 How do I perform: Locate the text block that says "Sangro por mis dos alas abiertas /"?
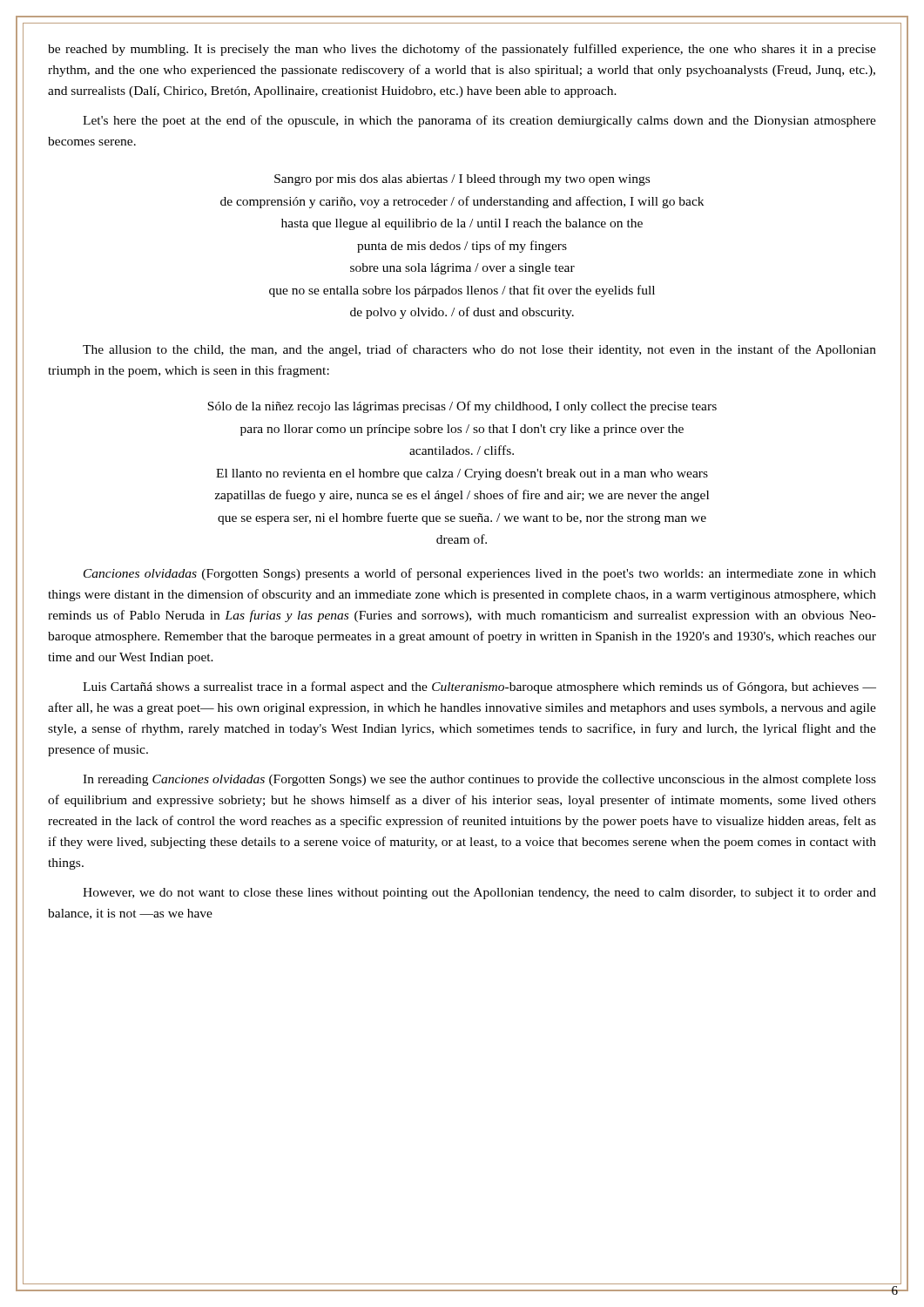[462, 245]
